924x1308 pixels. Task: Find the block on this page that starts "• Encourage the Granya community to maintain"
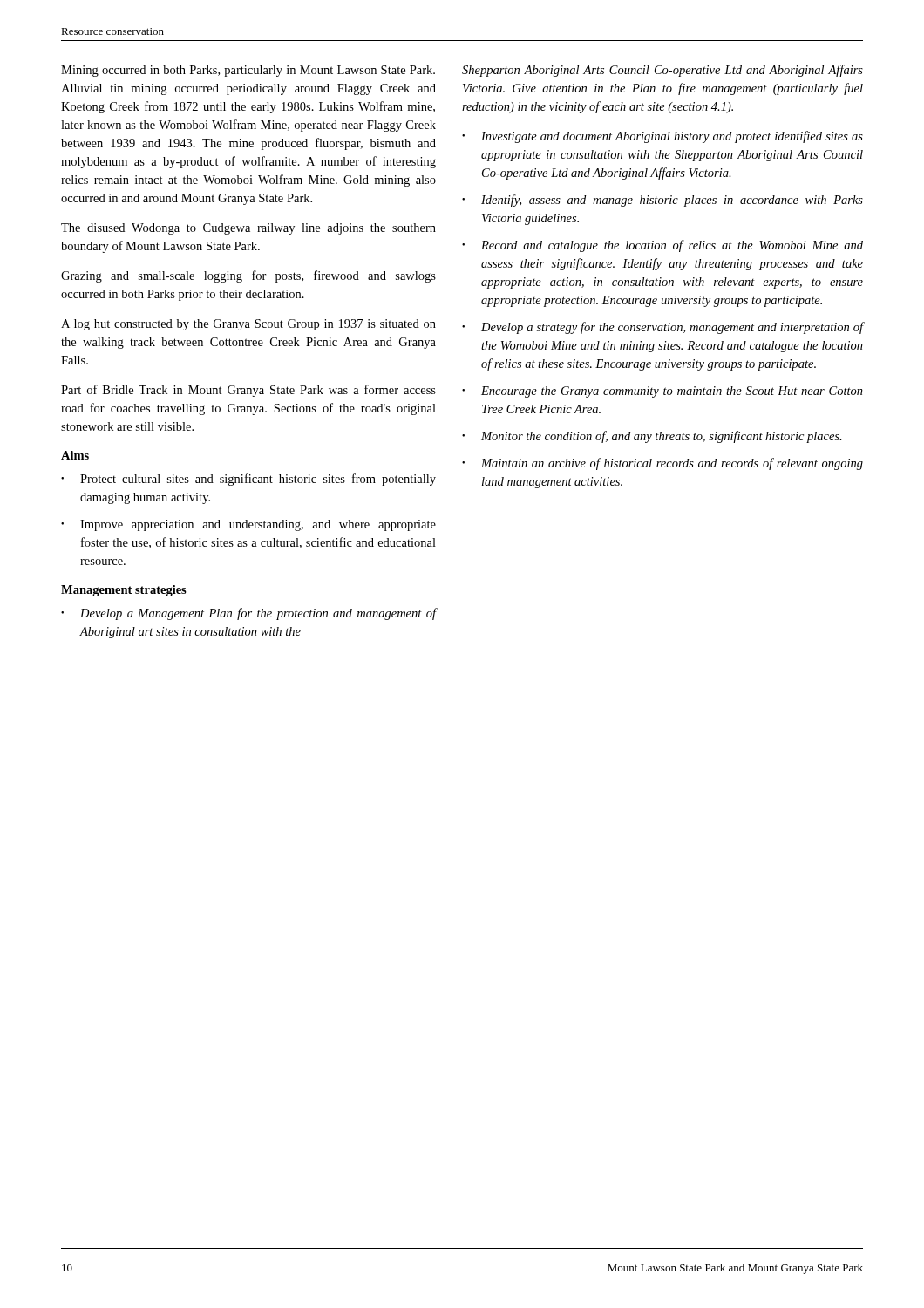(663, 401)
